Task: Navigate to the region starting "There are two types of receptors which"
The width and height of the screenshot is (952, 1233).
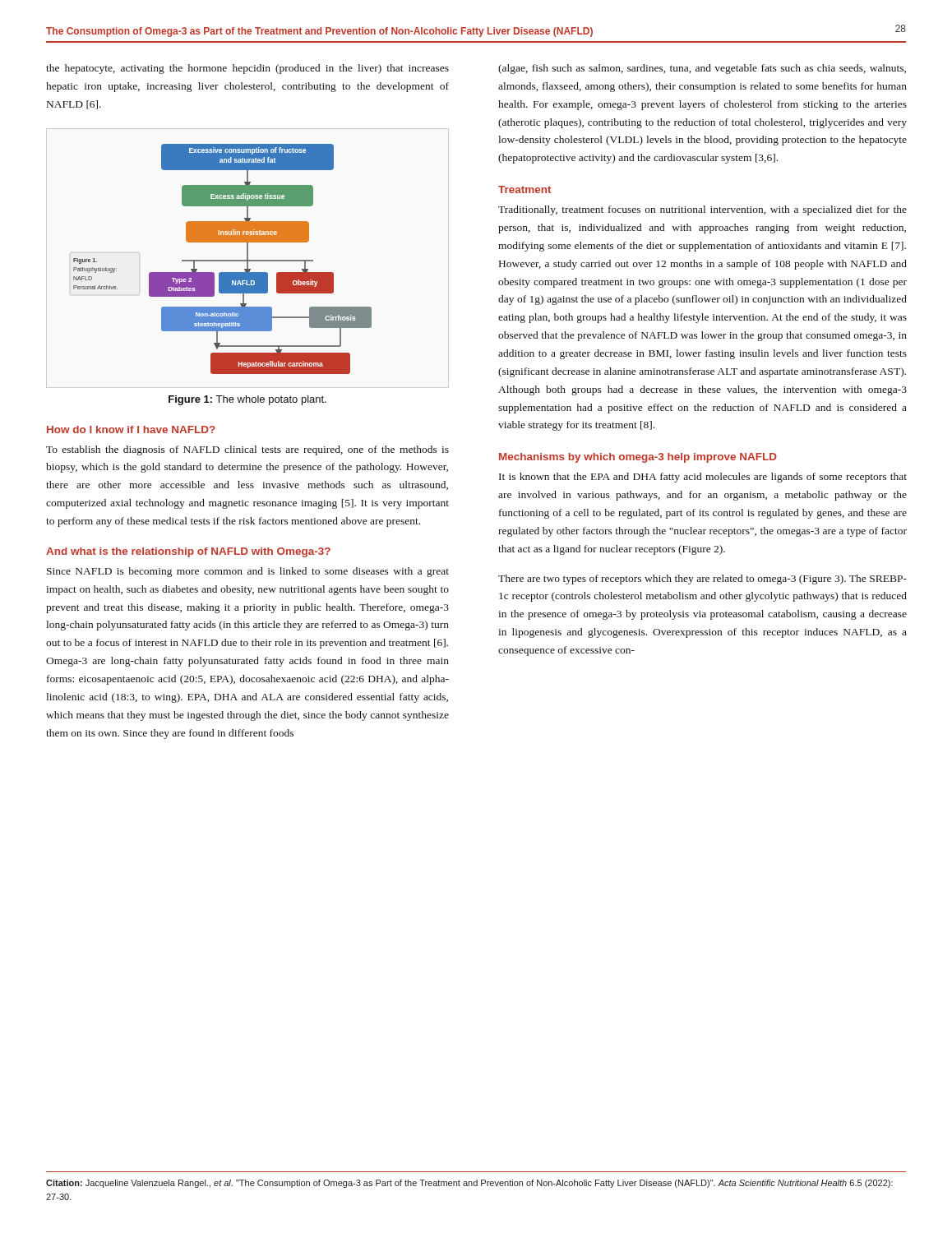Action: click(702, 614)
